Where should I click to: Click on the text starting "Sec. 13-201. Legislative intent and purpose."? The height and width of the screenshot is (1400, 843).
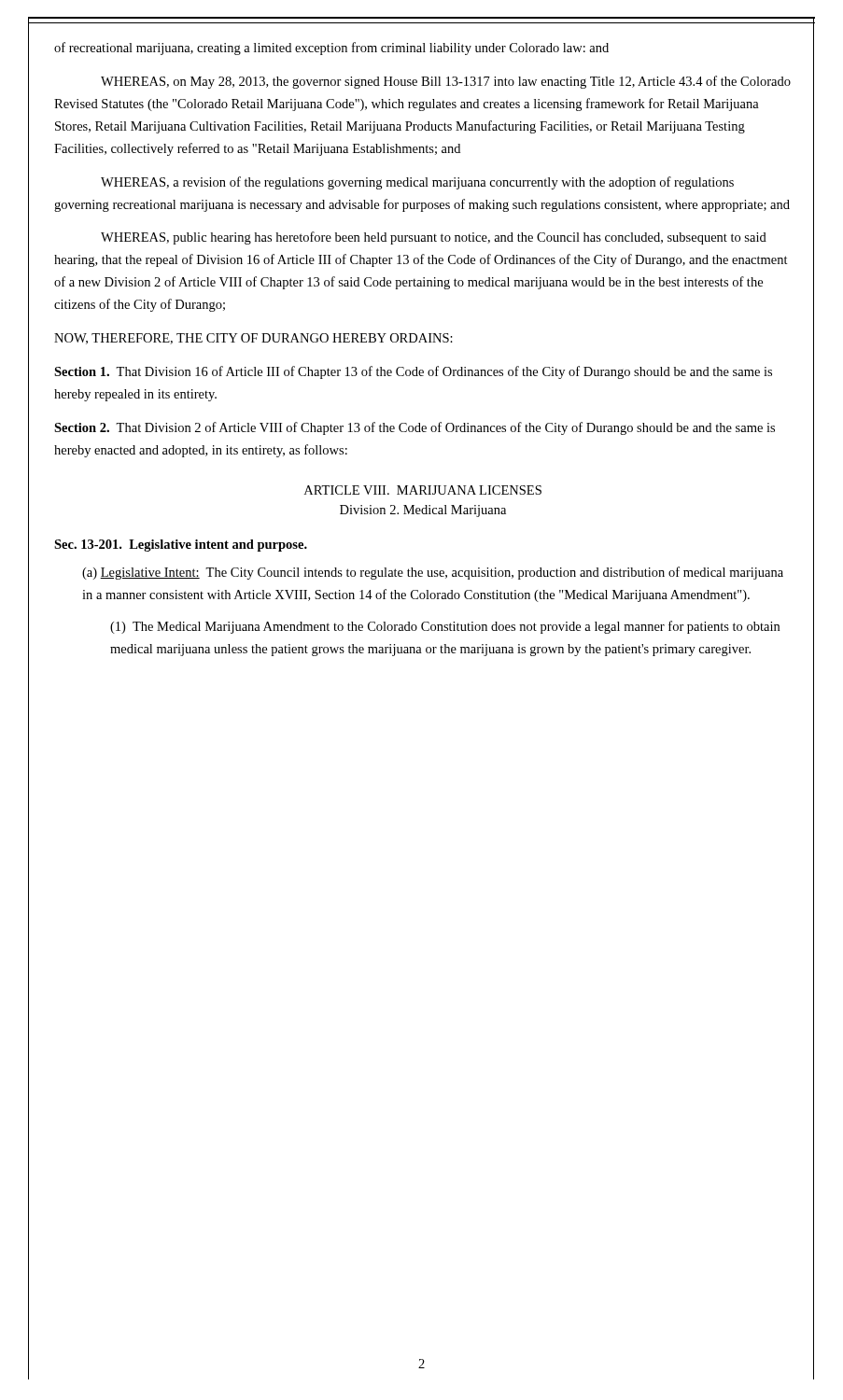point(181,544)
